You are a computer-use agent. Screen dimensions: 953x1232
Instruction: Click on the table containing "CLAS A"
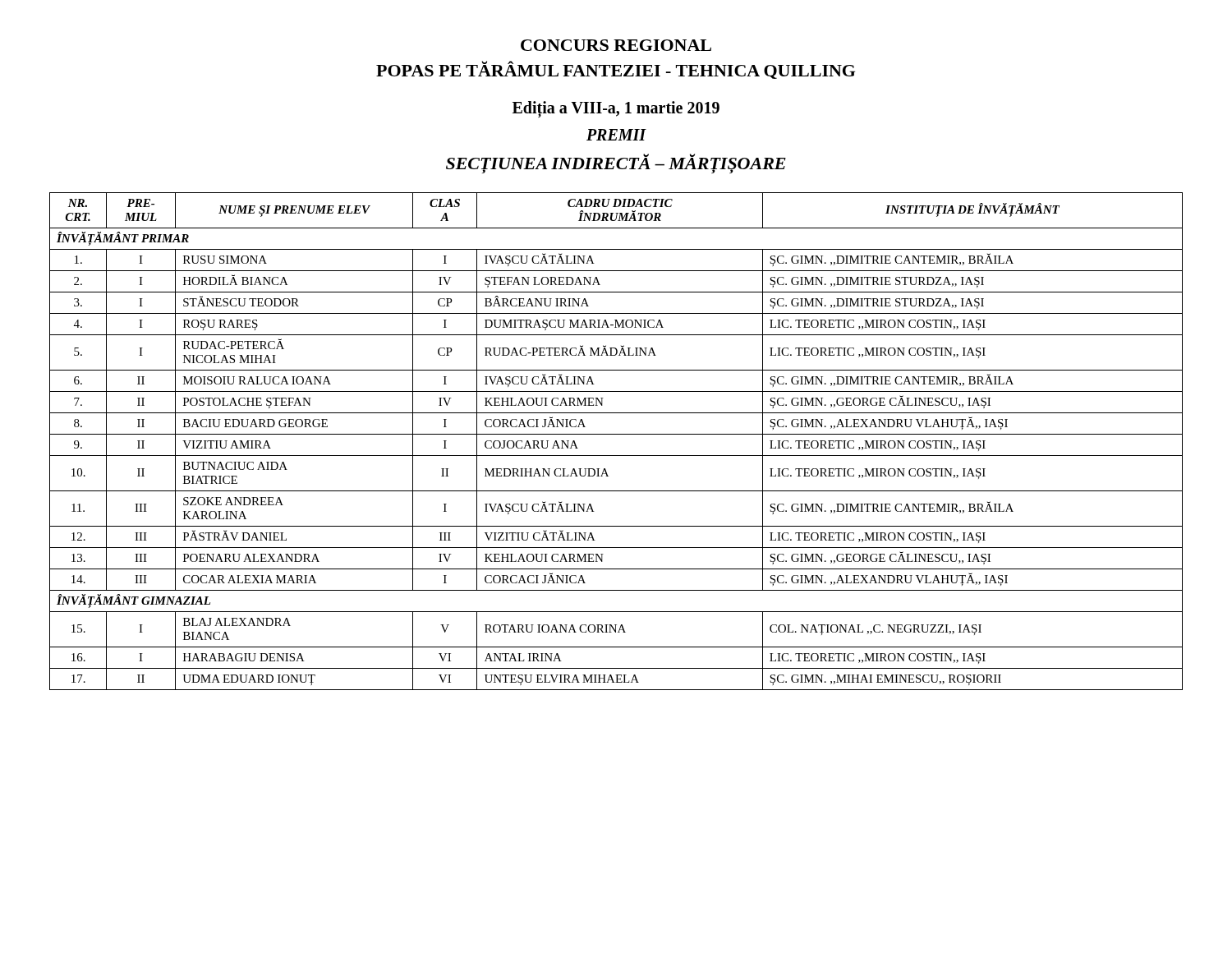[616, 441]
